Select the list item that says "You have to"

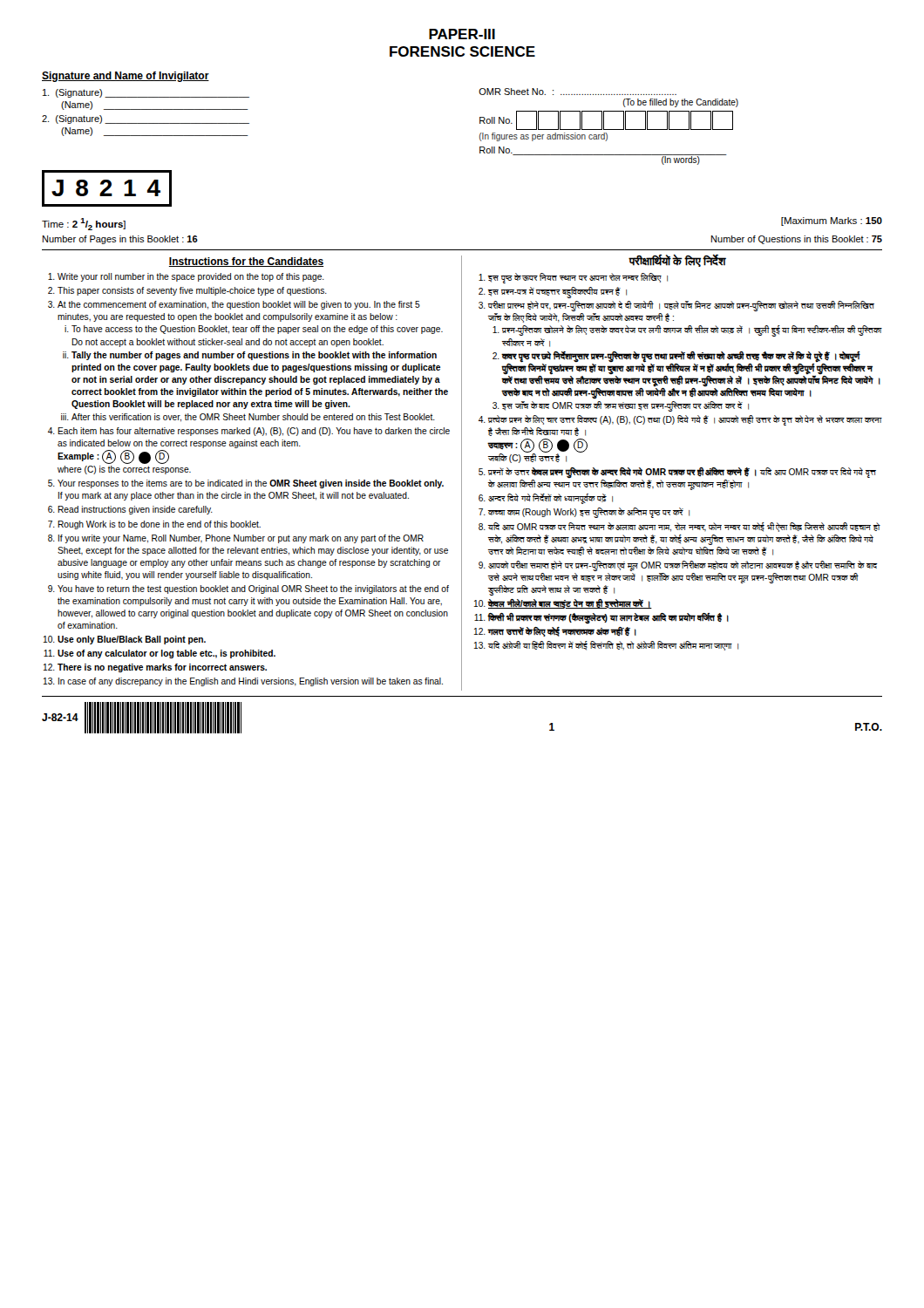tap(253, 607)
